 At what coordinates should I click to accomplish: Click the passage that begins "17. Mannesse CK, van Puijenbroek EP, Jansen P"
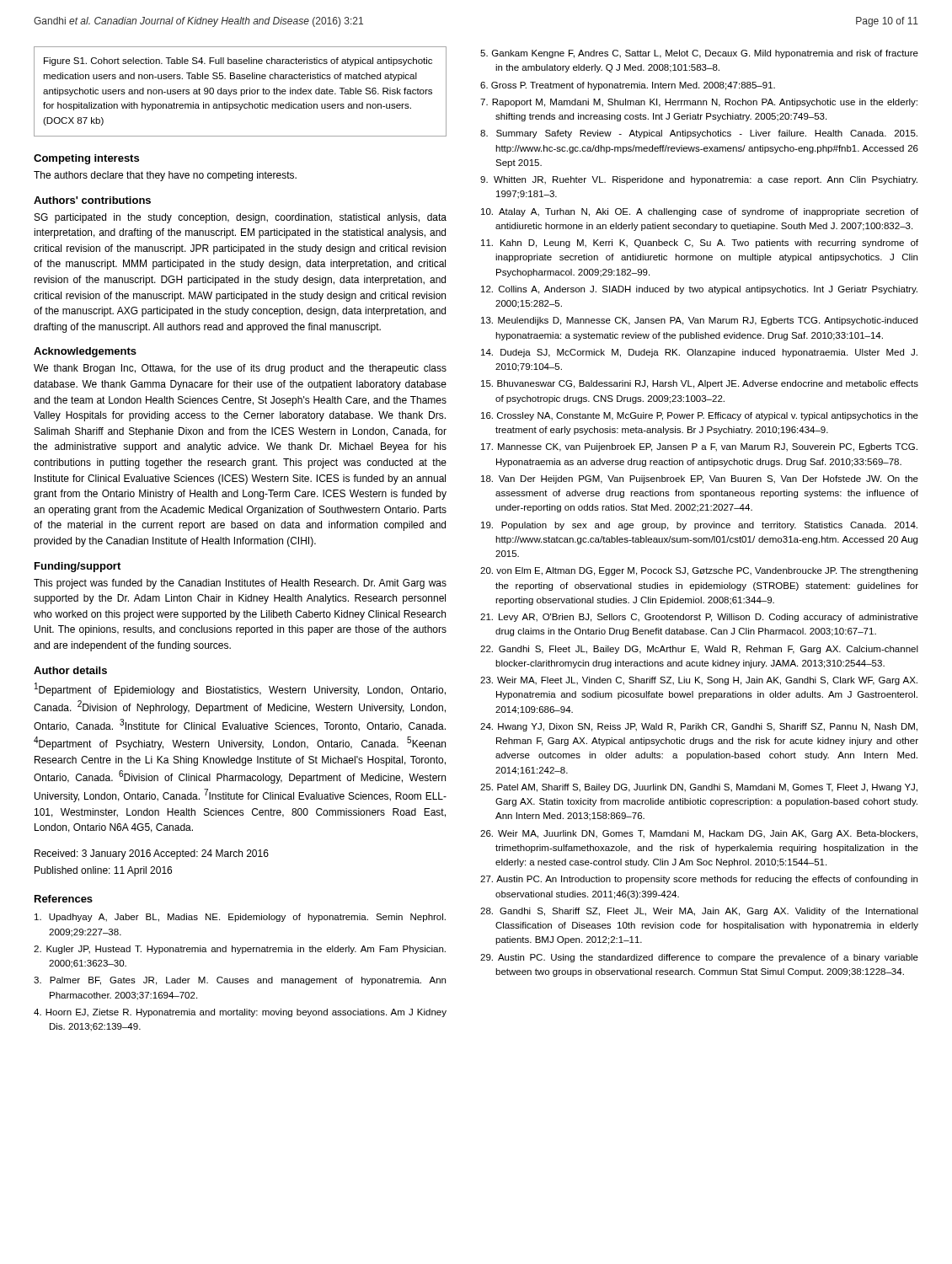point(699,454)
